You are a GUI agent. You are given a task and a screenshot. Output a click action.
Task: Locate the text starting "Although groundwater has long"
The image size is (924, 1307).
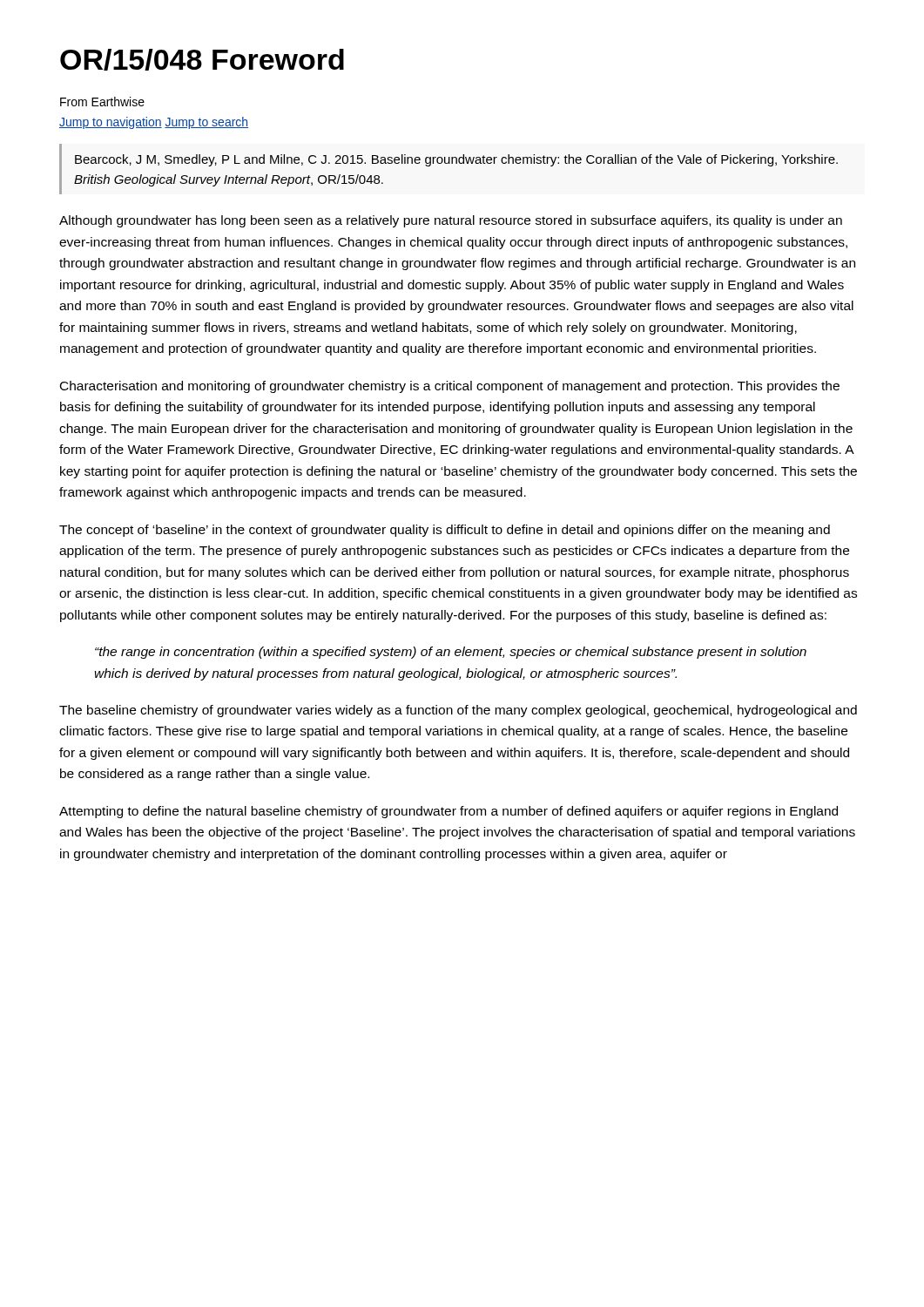[462, 285]
